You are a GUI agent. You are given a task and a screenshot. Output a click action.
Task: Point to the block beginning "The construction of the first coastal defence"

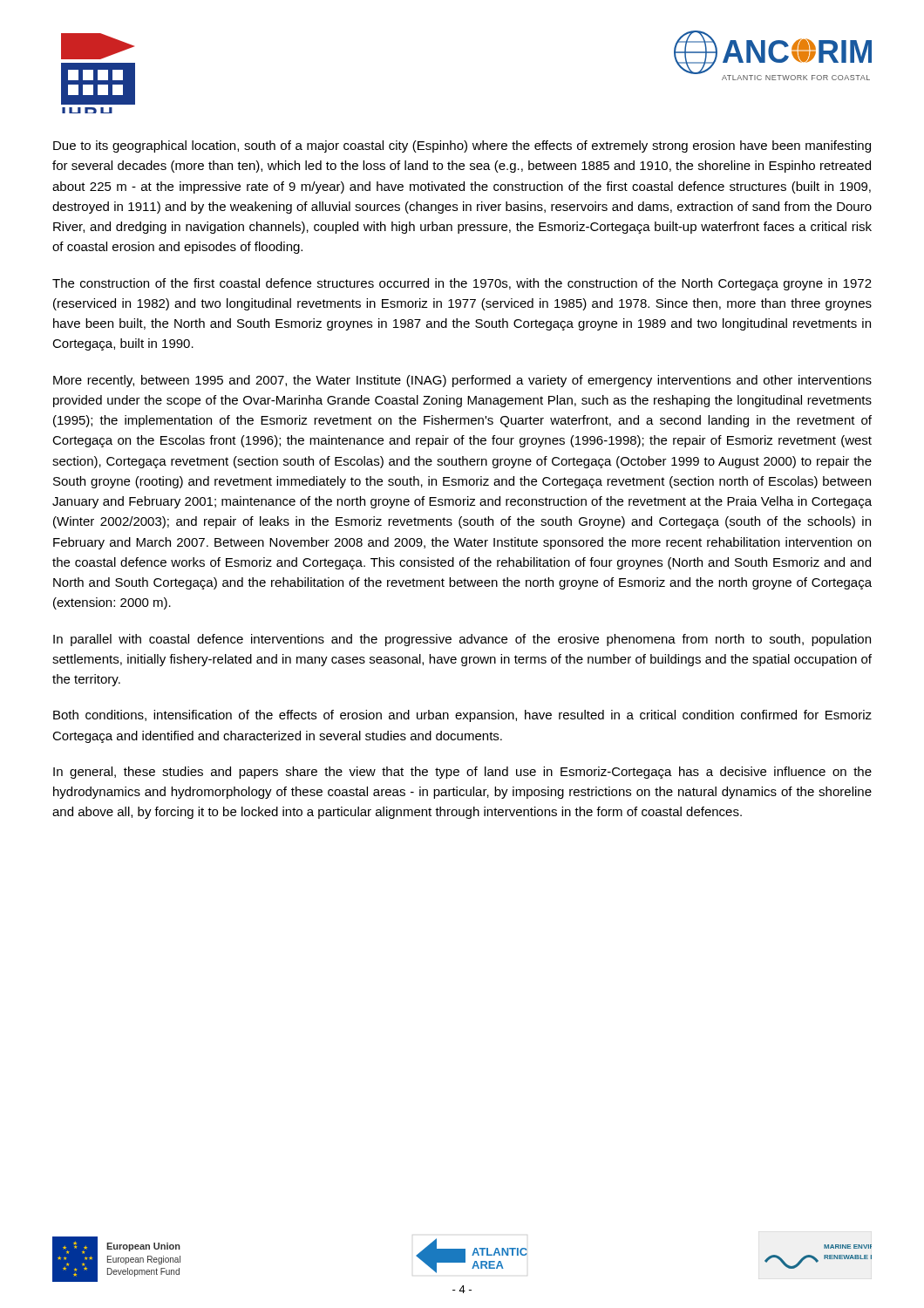pos(462,313)
